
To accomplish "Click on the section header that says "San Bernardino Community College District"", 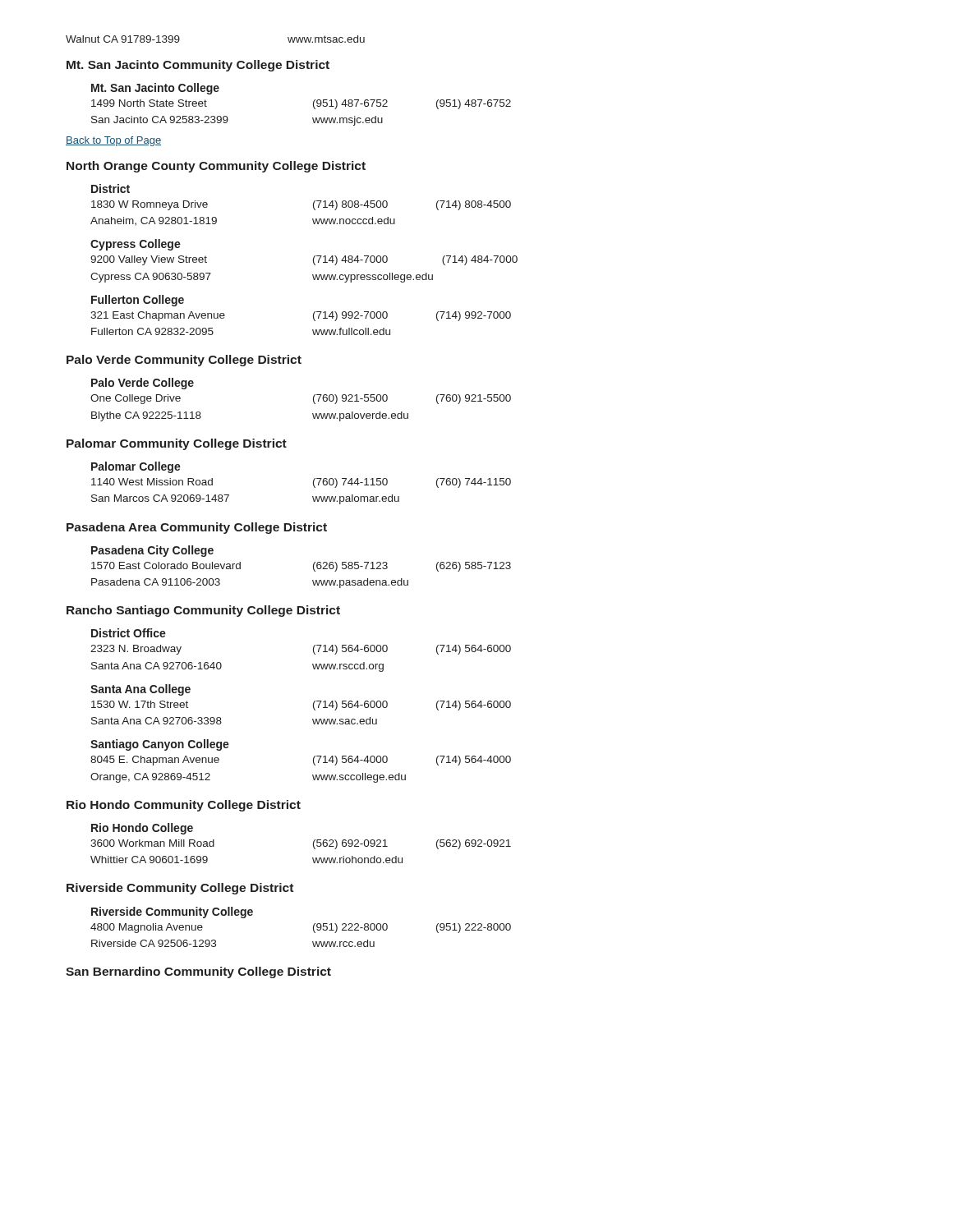I will pyautogui.click(x=198, y=972).
